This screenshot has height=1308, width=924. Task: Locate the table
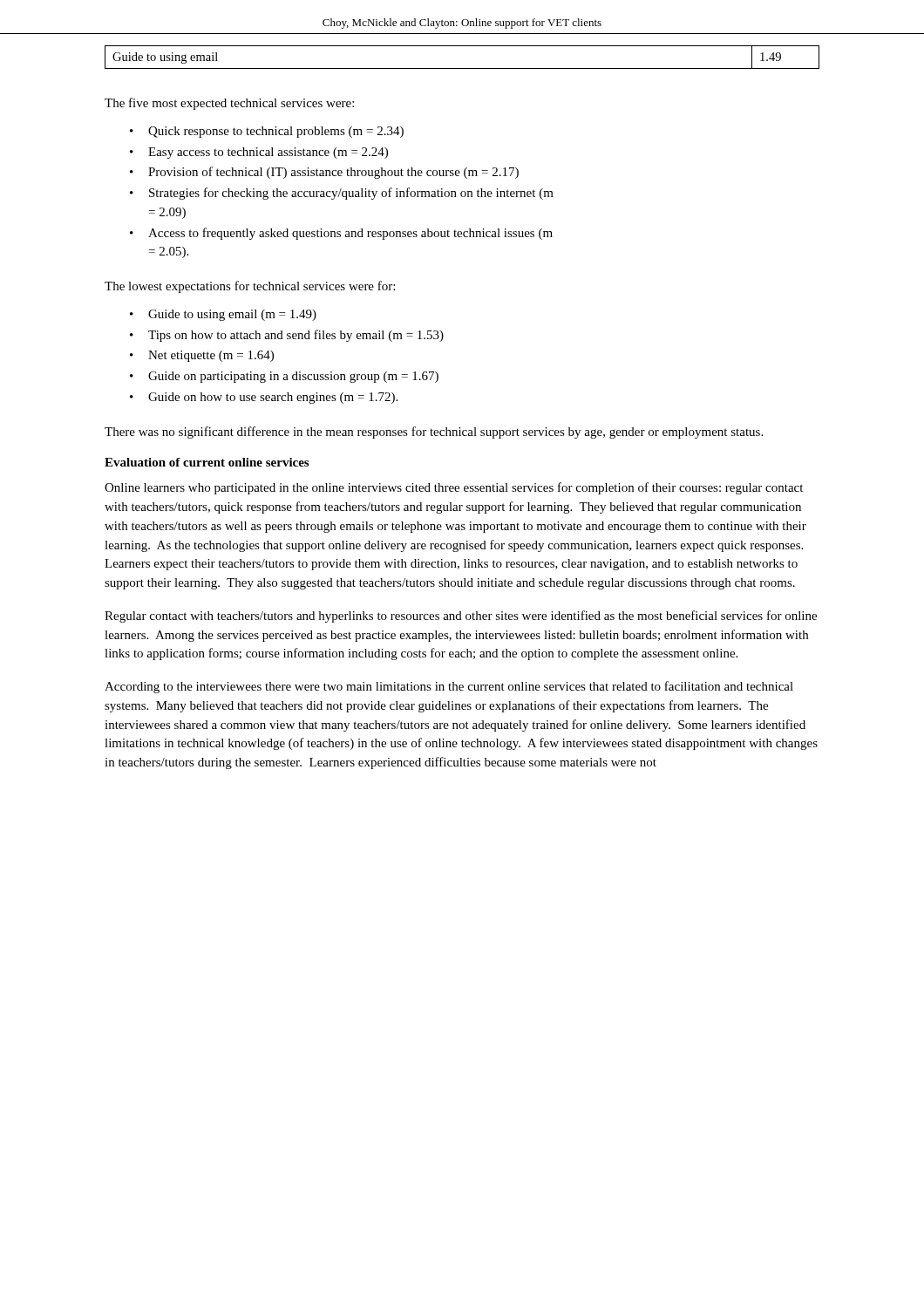pos(462,57)
